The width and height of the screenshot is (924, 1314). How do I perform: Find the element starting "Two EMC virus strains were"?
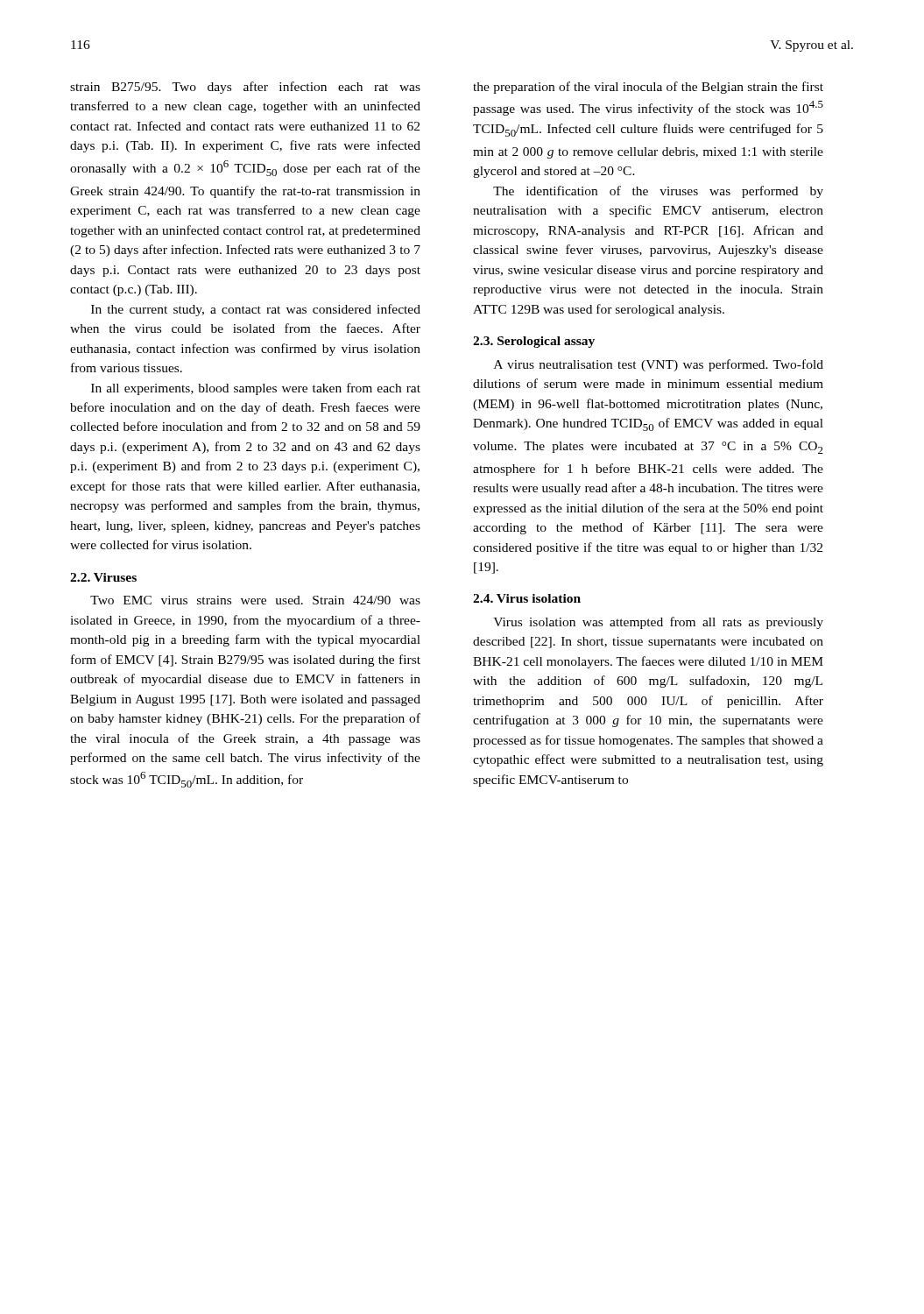point(245,692)
